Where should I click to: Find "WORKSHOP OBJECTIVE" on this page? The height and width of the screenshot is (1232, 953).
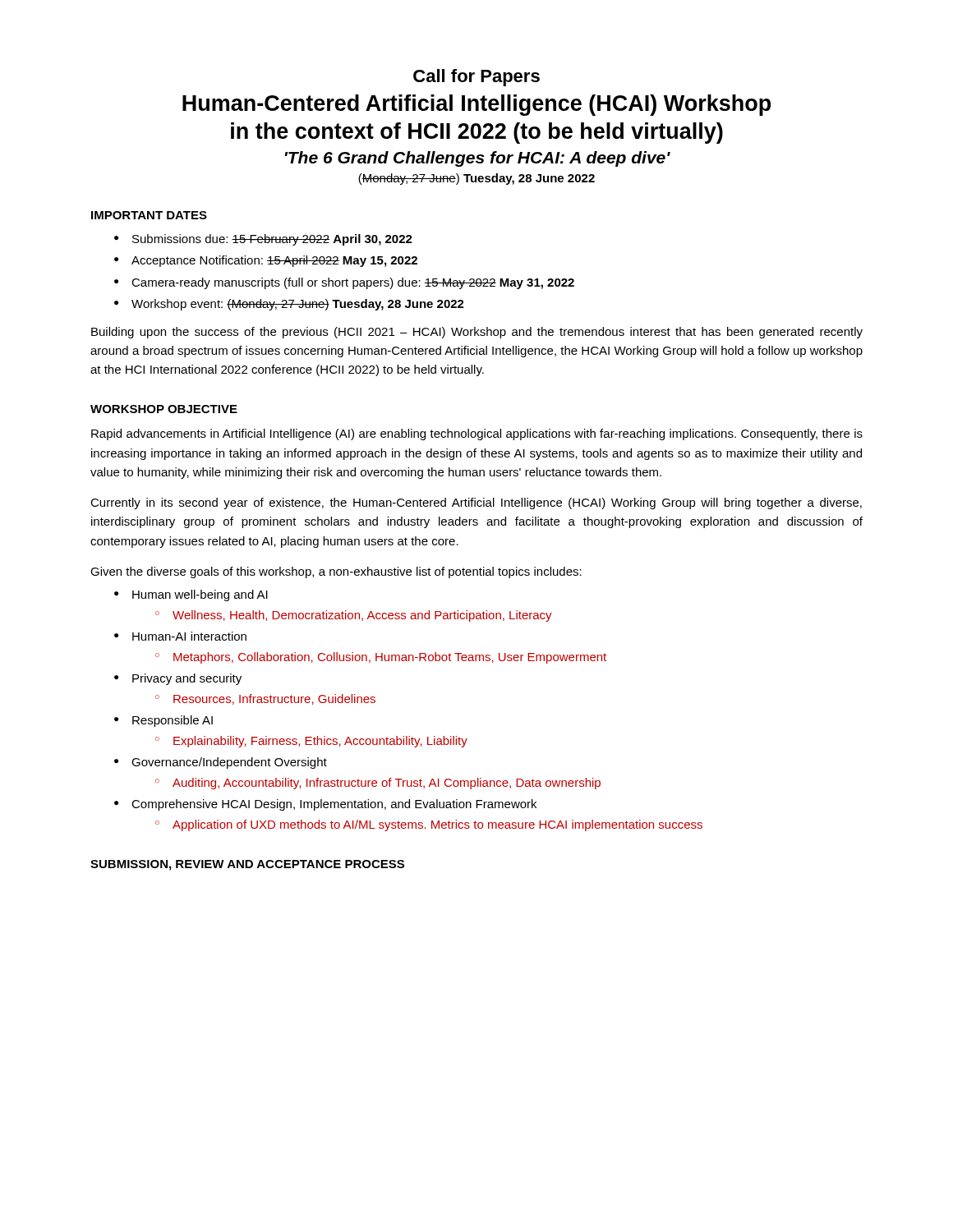click(x=164, y=409)
